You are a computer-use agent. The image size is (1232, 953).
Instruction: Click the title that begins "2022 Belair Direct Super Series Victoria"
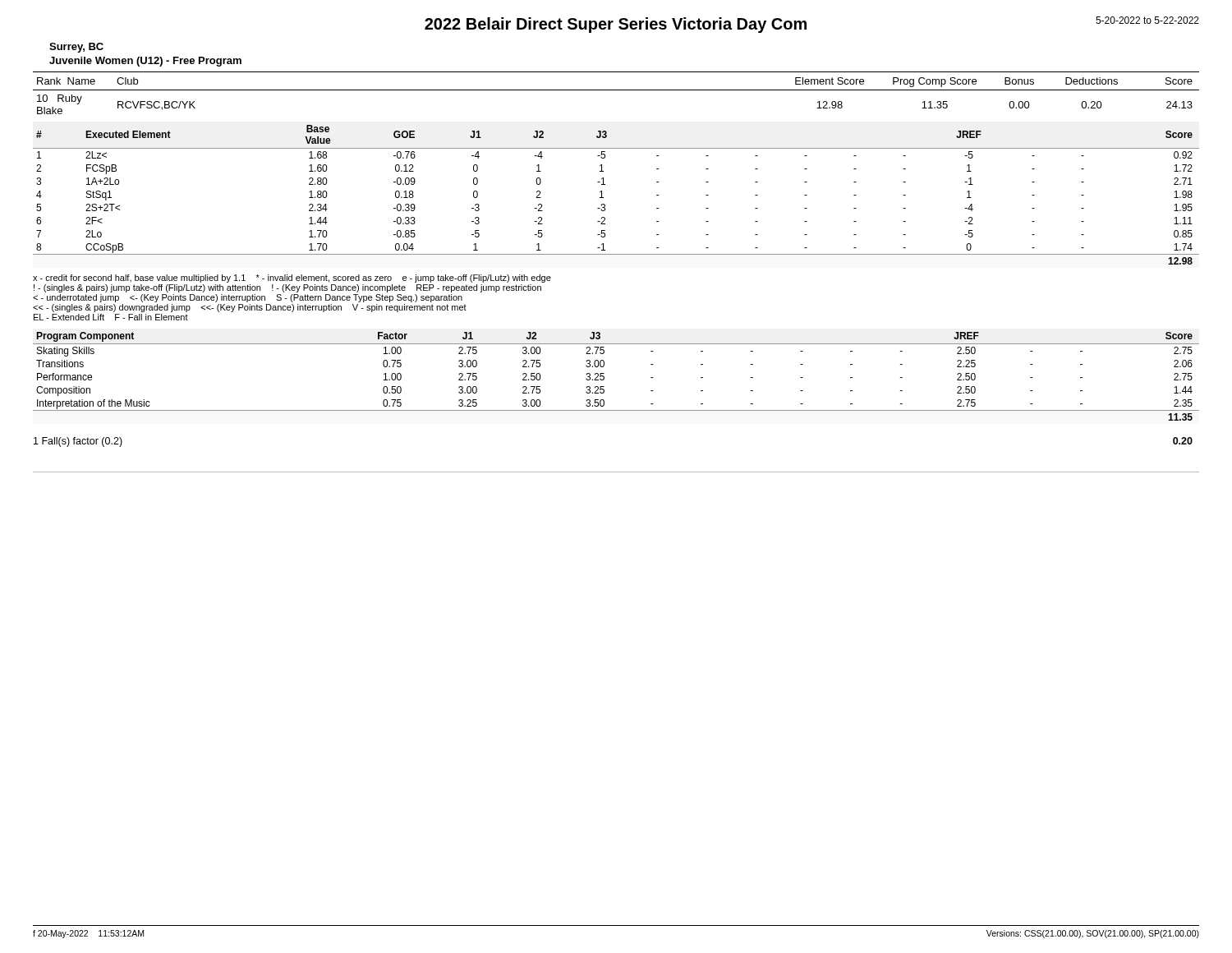point(616,24)
